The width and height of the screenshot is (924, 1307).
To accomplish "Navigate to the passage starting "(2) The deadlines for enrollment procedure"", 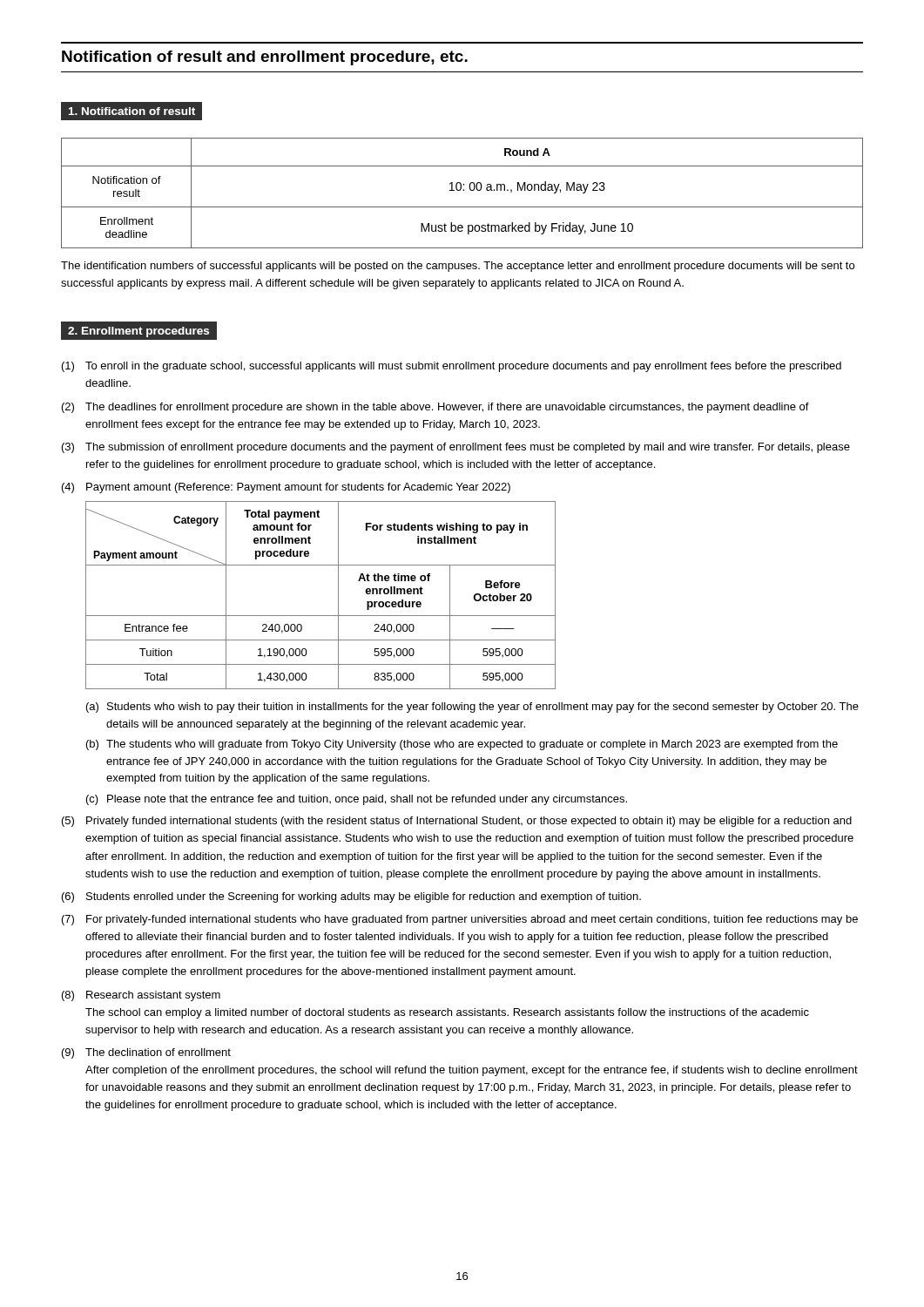I will [462, 415].
